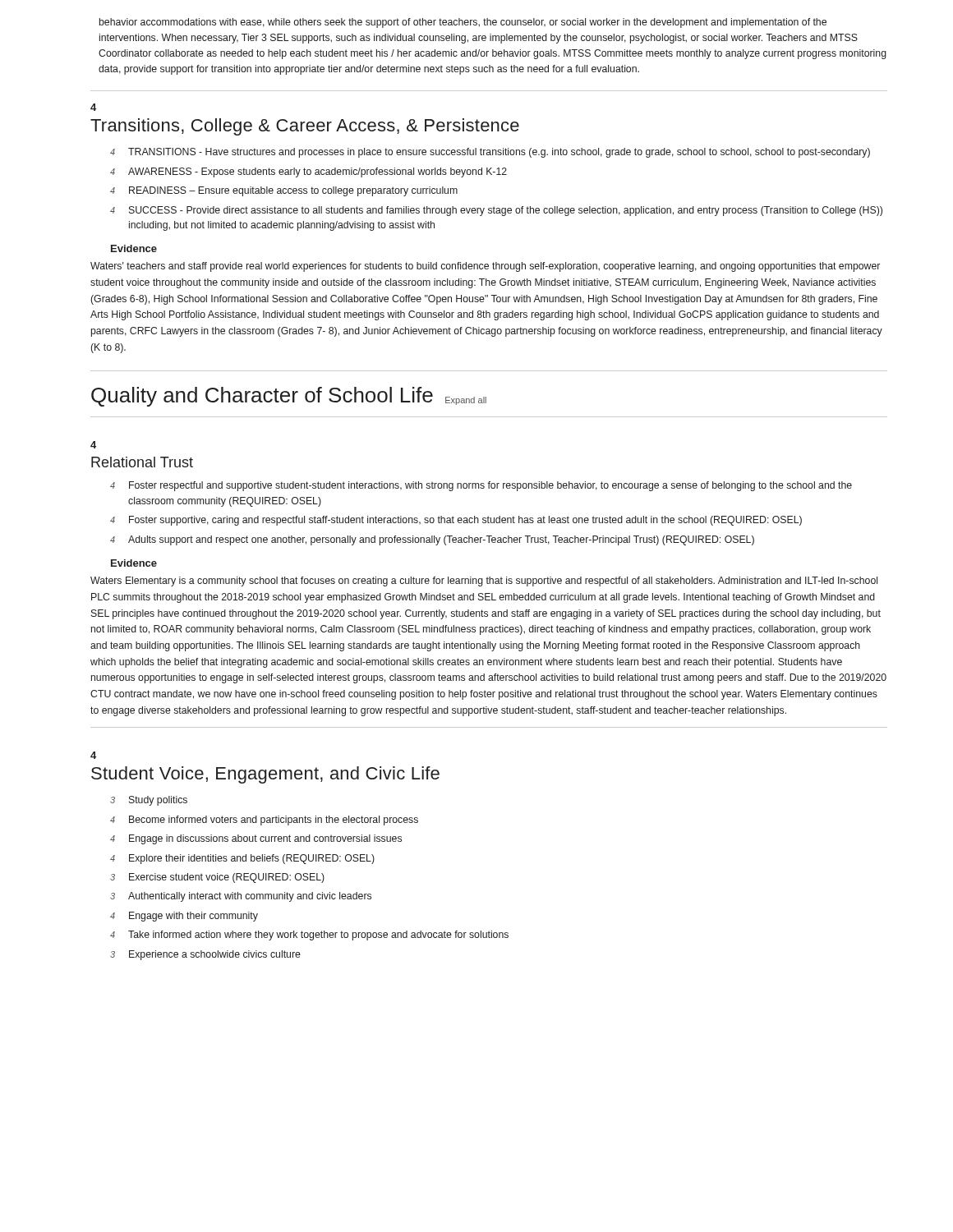Click the passage that begins "Waters' teachers and staff provide real world experiences"
The height and width of the screenshot is (1232, 953).
click(486, 307)
